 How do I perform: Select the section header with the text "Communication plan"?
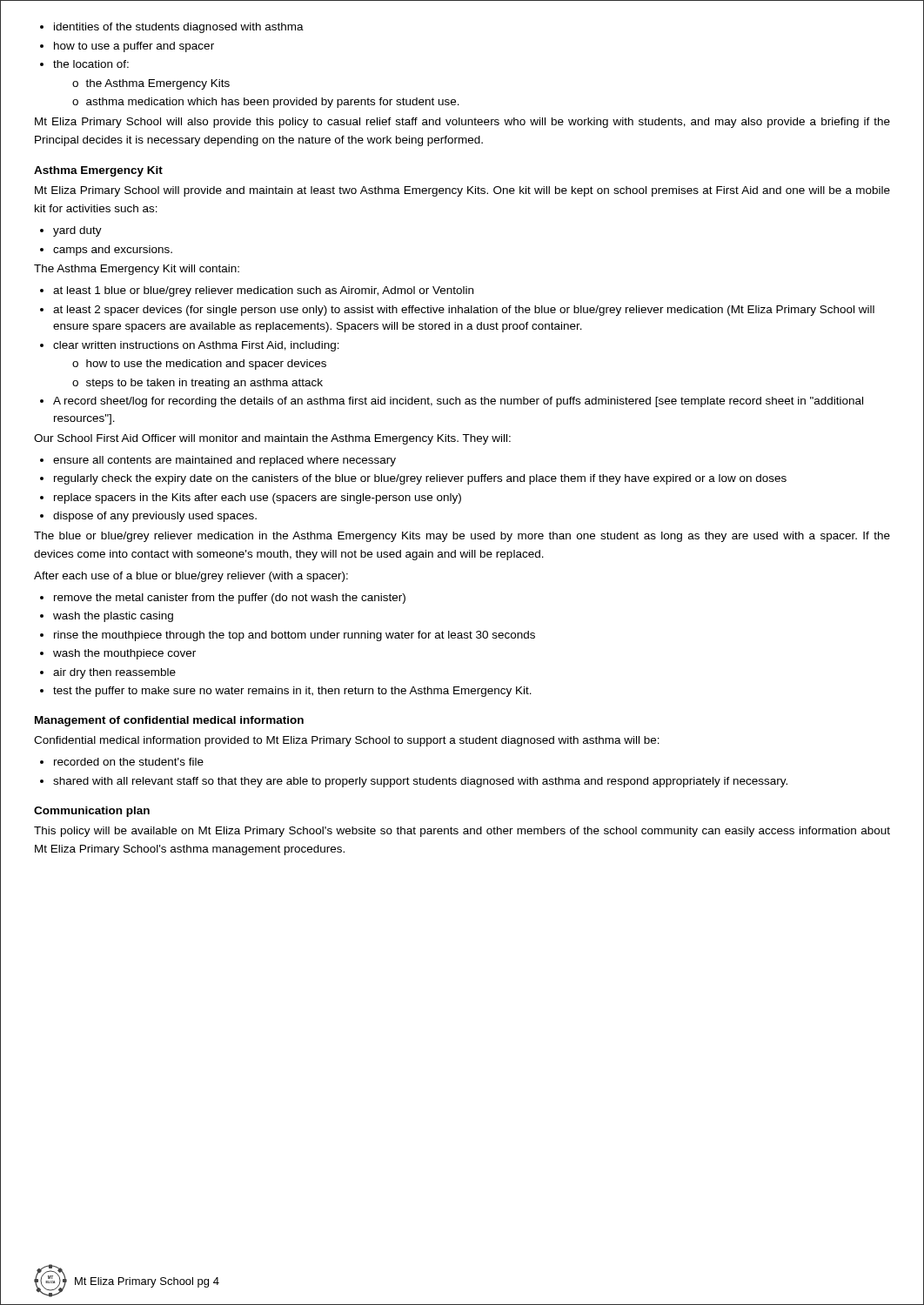(92, 810)
